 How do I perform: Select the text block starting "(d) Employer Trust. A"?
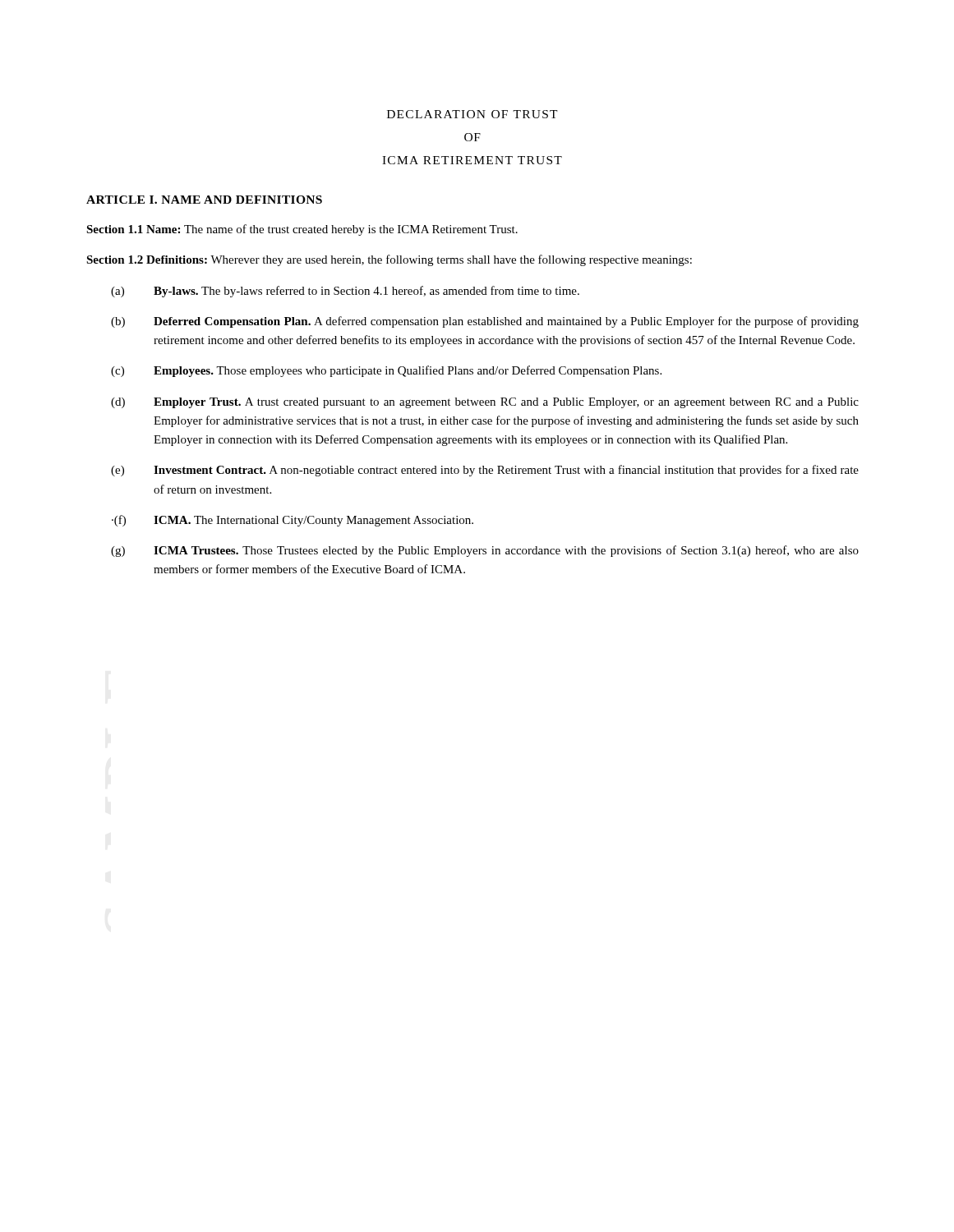485,421
